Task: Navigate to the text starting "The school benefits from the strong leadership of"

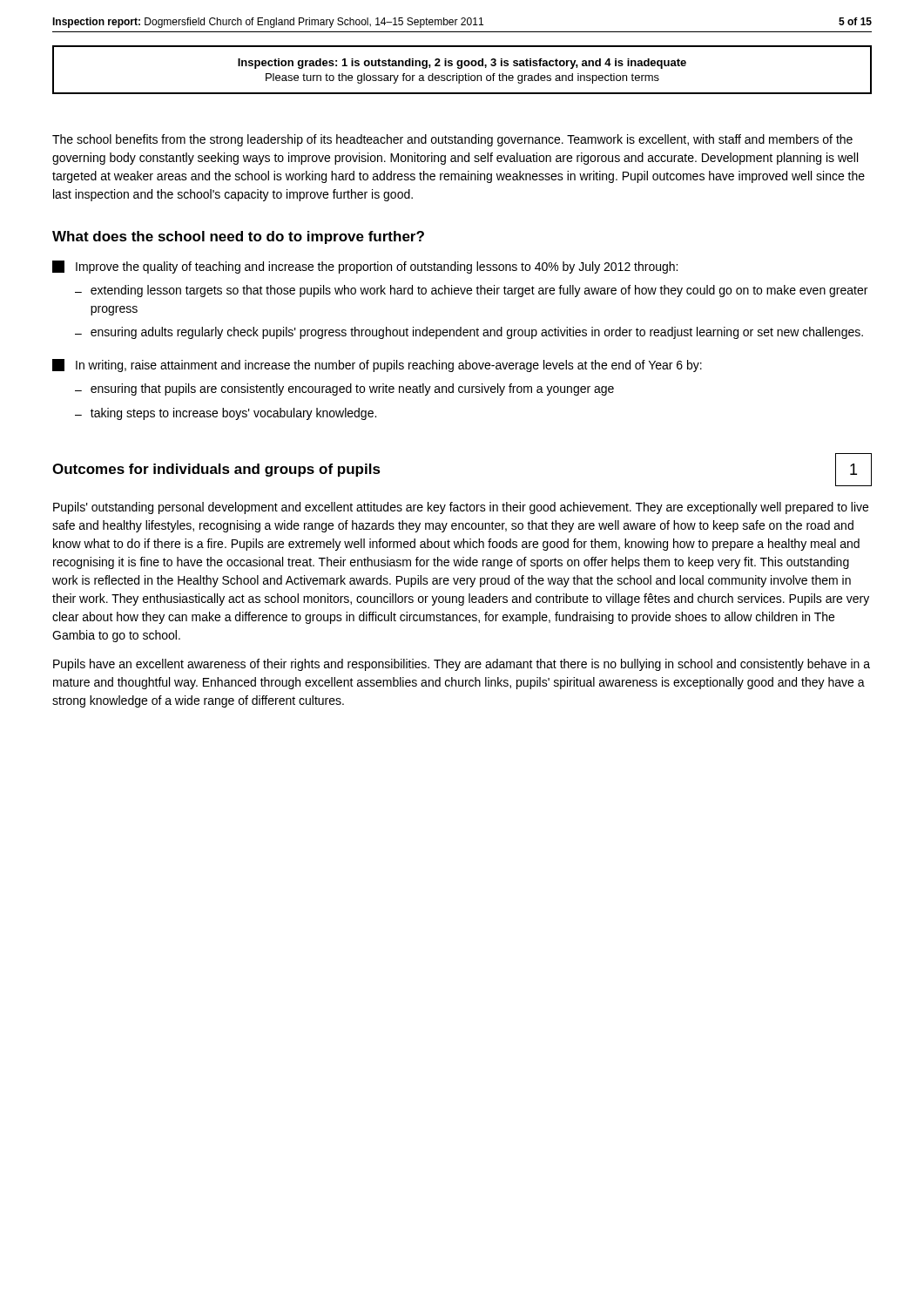Action: pyautogui.click(x=462, y=167)
